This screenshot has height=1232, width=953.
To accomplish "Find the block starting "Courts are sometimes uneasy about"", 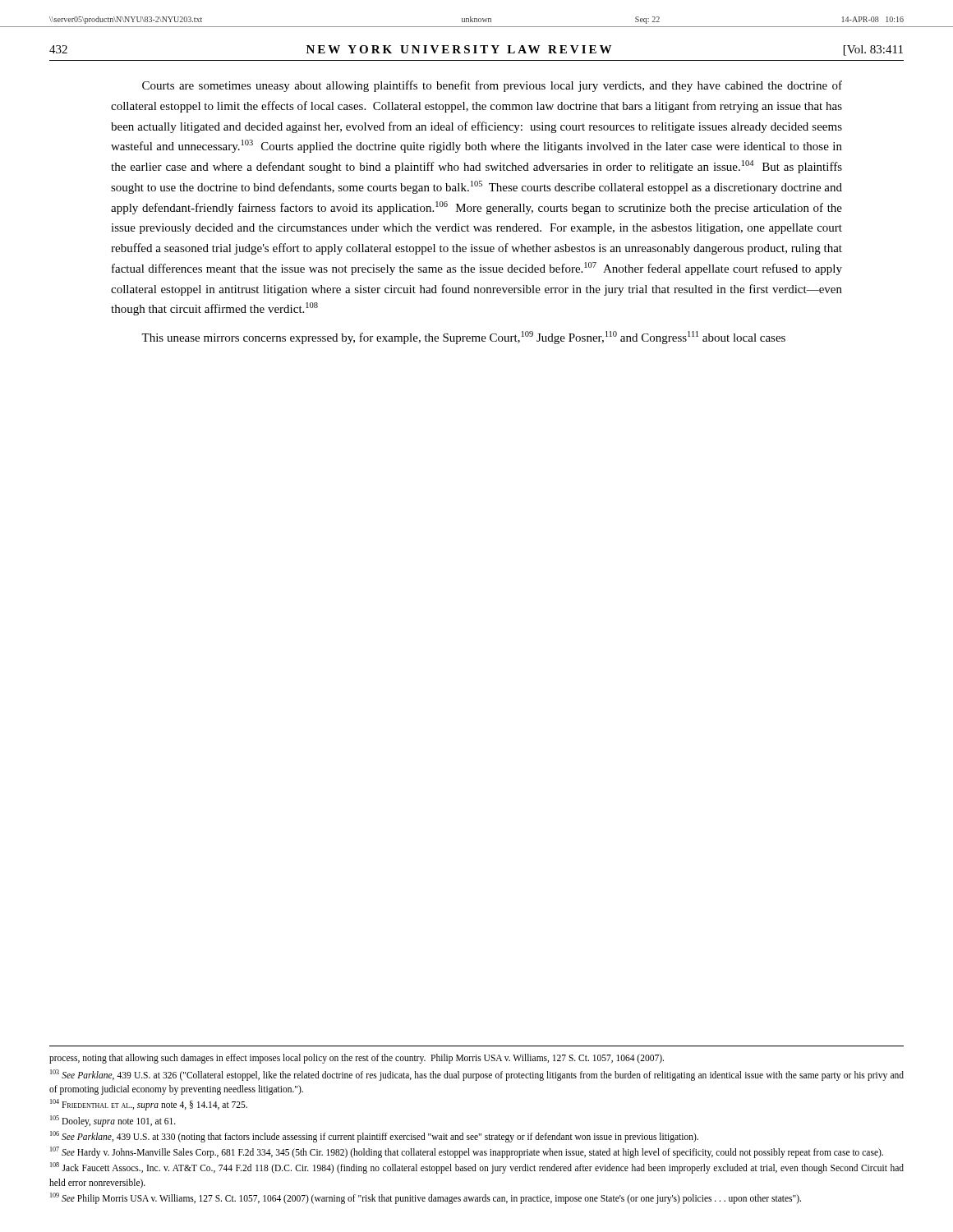I will (476, 197).
